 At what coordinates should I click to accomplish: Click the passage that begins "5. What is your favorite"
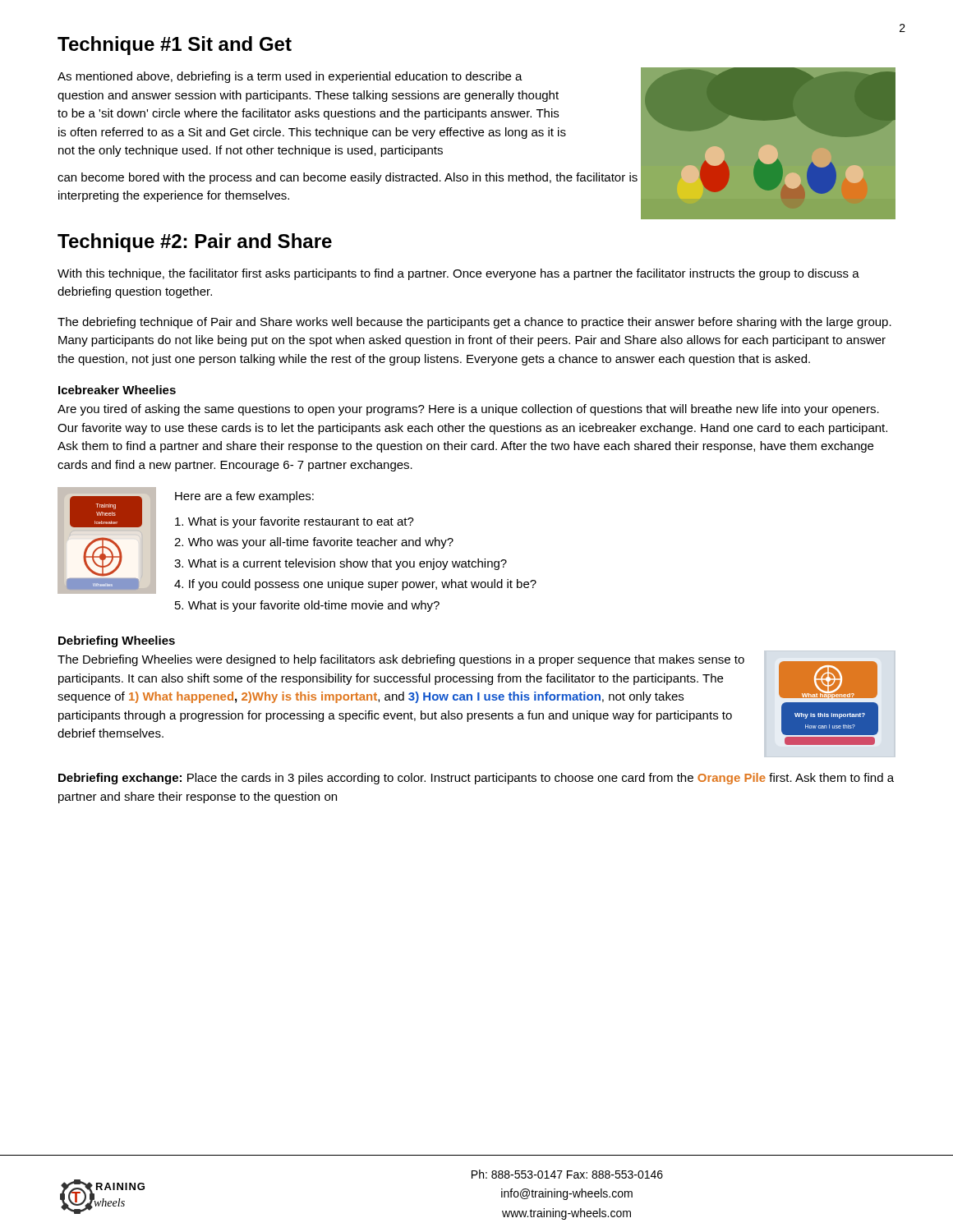pyautogui.click(x=307, y=604)
